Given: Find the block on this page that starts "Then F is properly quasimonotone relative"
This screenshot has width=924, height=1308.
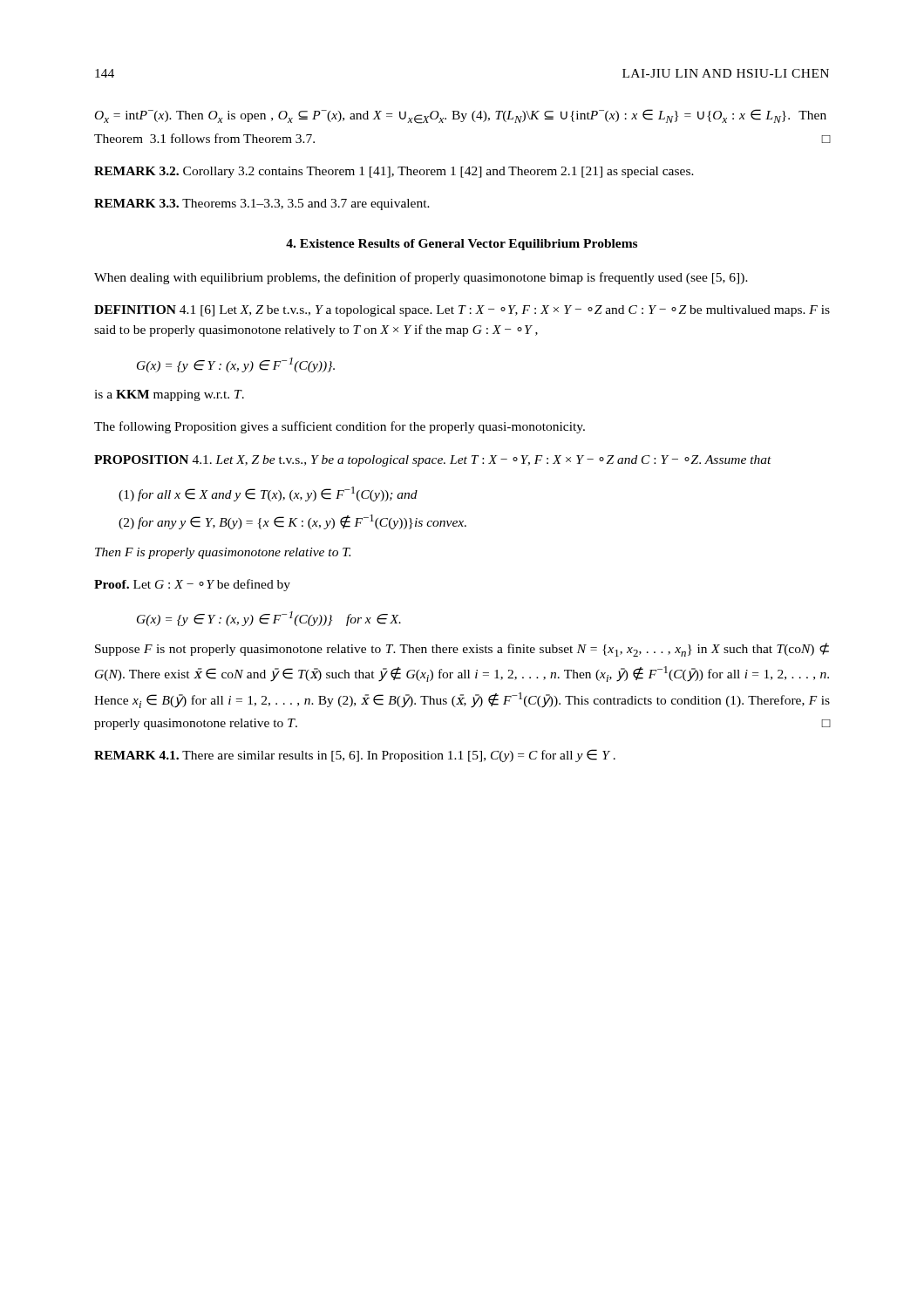Looking at the screenshot, I should point(223,553).
